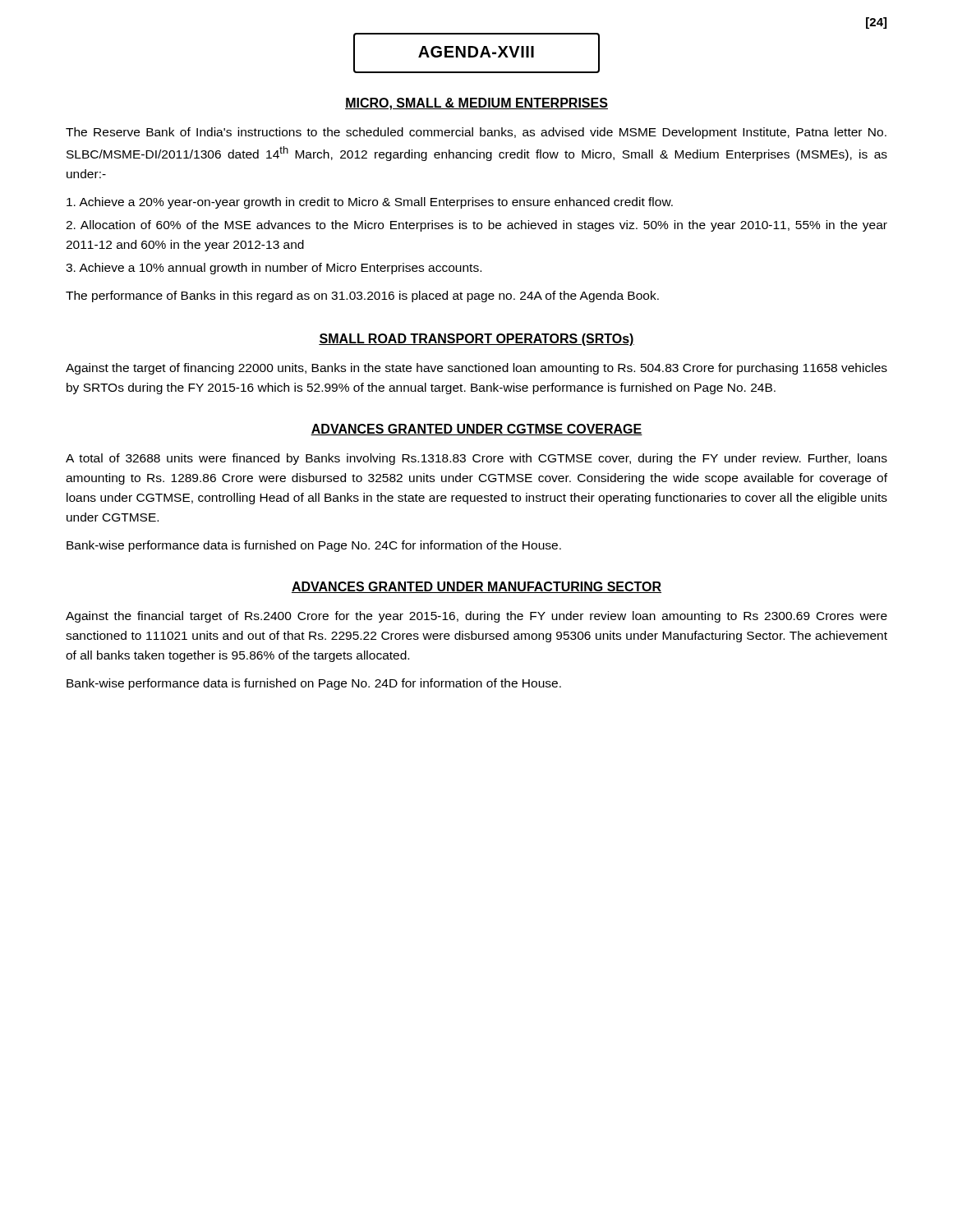Viewport: 953px width, 1232px height.
Task: Point to the element starting "MICRO, SMALL & MEDIUM ENTERPRISES"
Action: coord(476,103)
